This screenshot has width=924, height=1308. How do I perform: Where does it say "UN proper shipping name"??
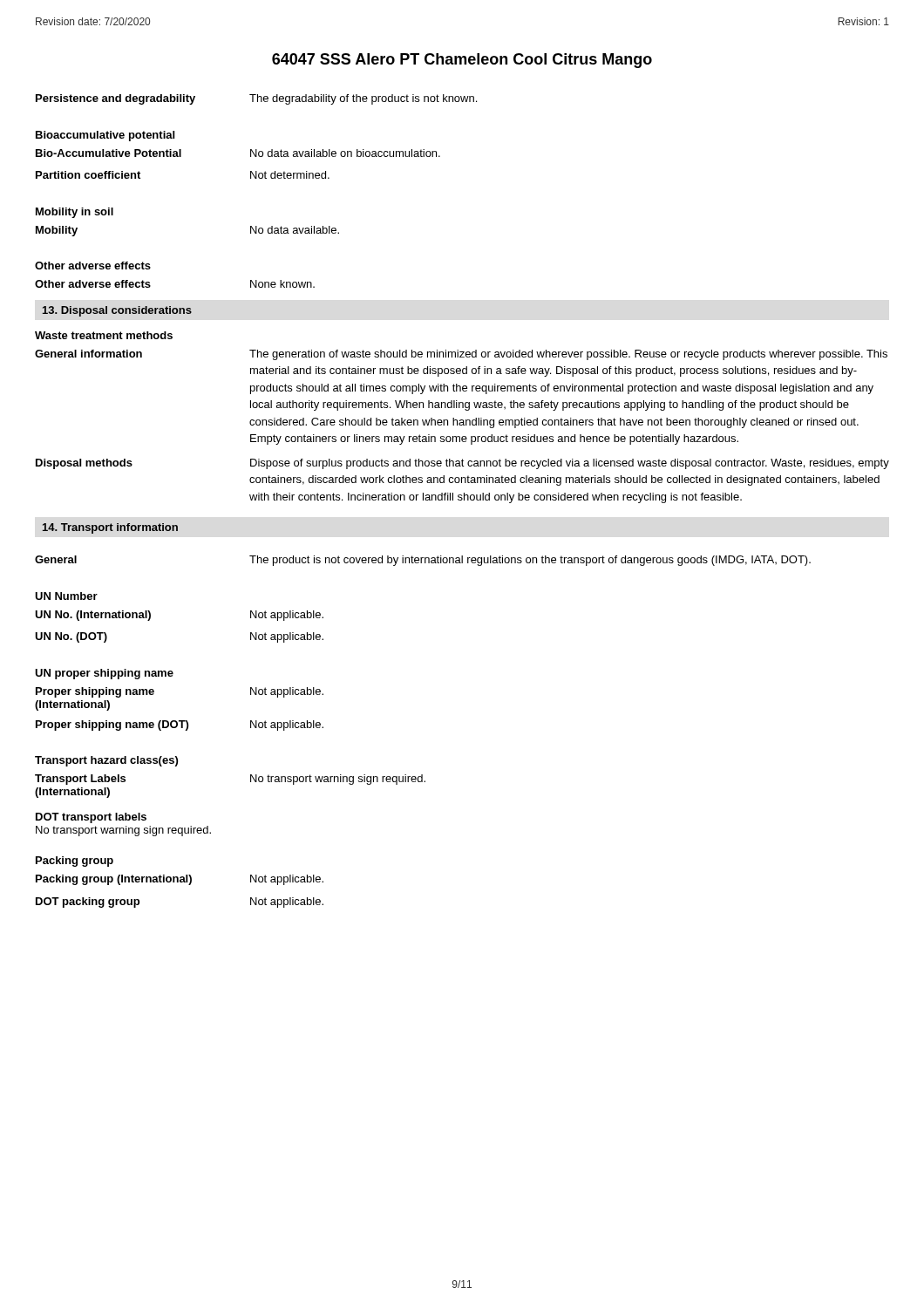coord(104,672)
